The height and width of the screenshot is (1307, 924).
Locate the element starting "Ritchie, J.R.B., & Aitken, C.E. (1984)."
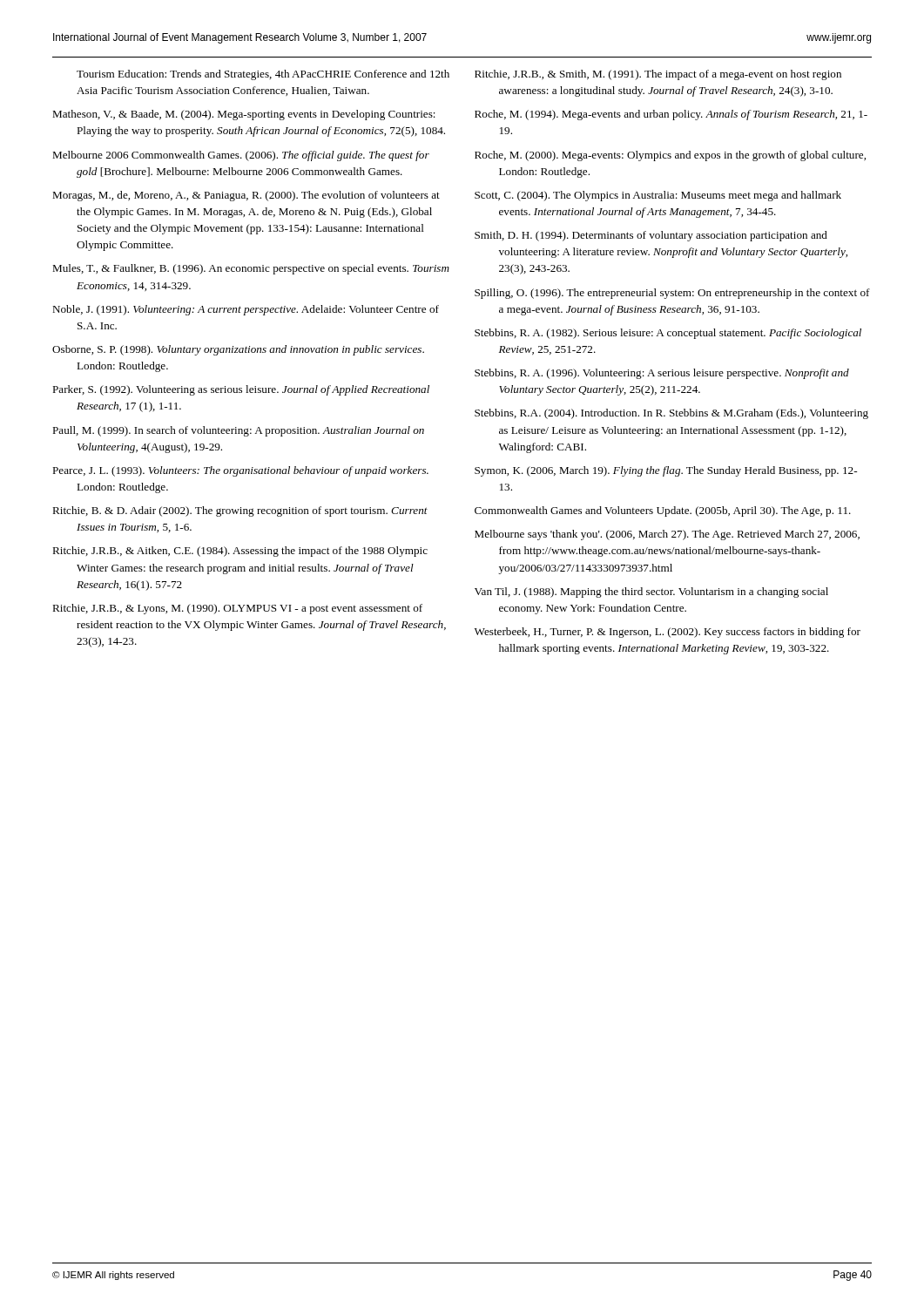(x=240, y=567)
